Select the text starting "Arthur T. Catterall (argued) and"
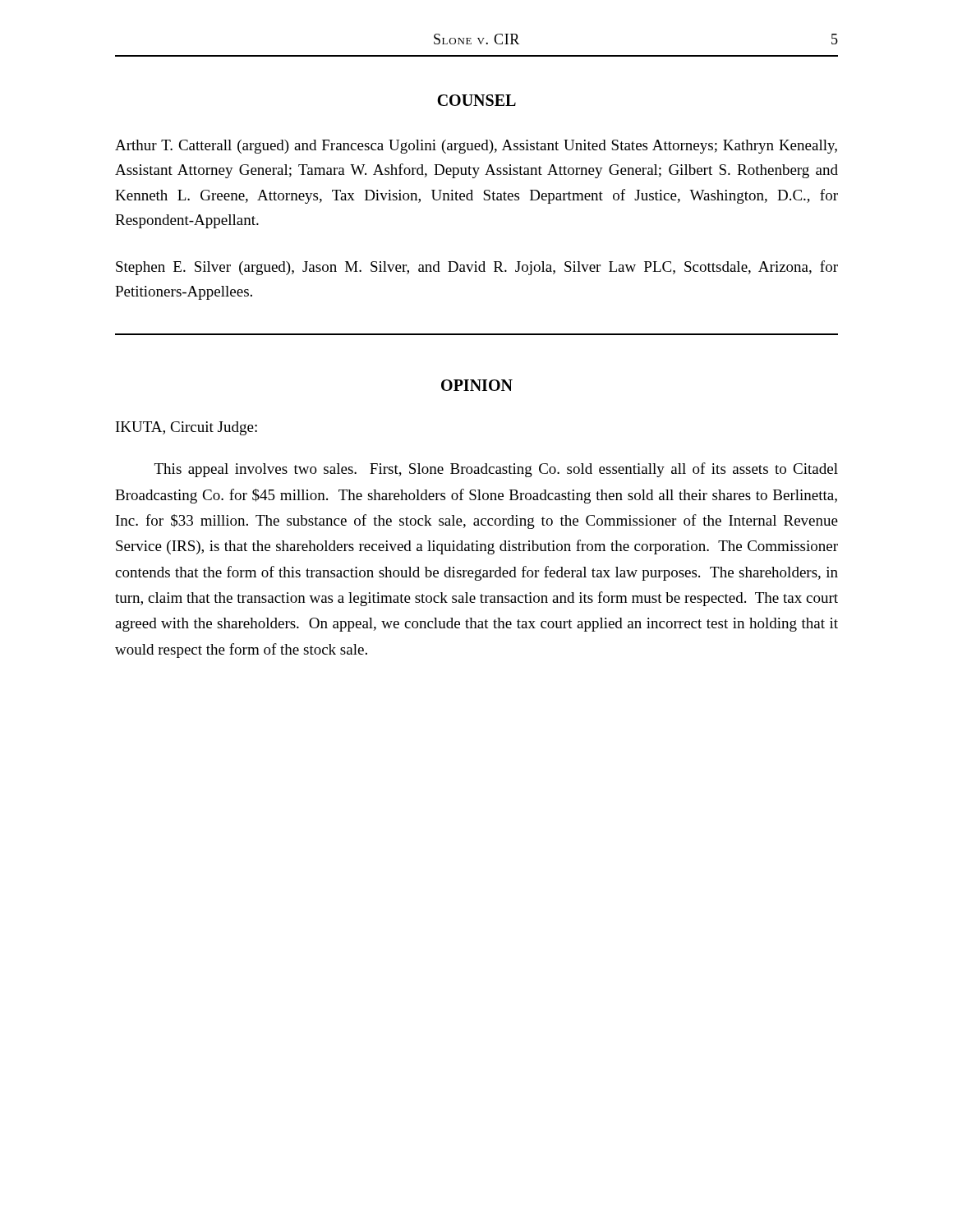Screen dimensions: 1232x953 (x=476, y=182)
